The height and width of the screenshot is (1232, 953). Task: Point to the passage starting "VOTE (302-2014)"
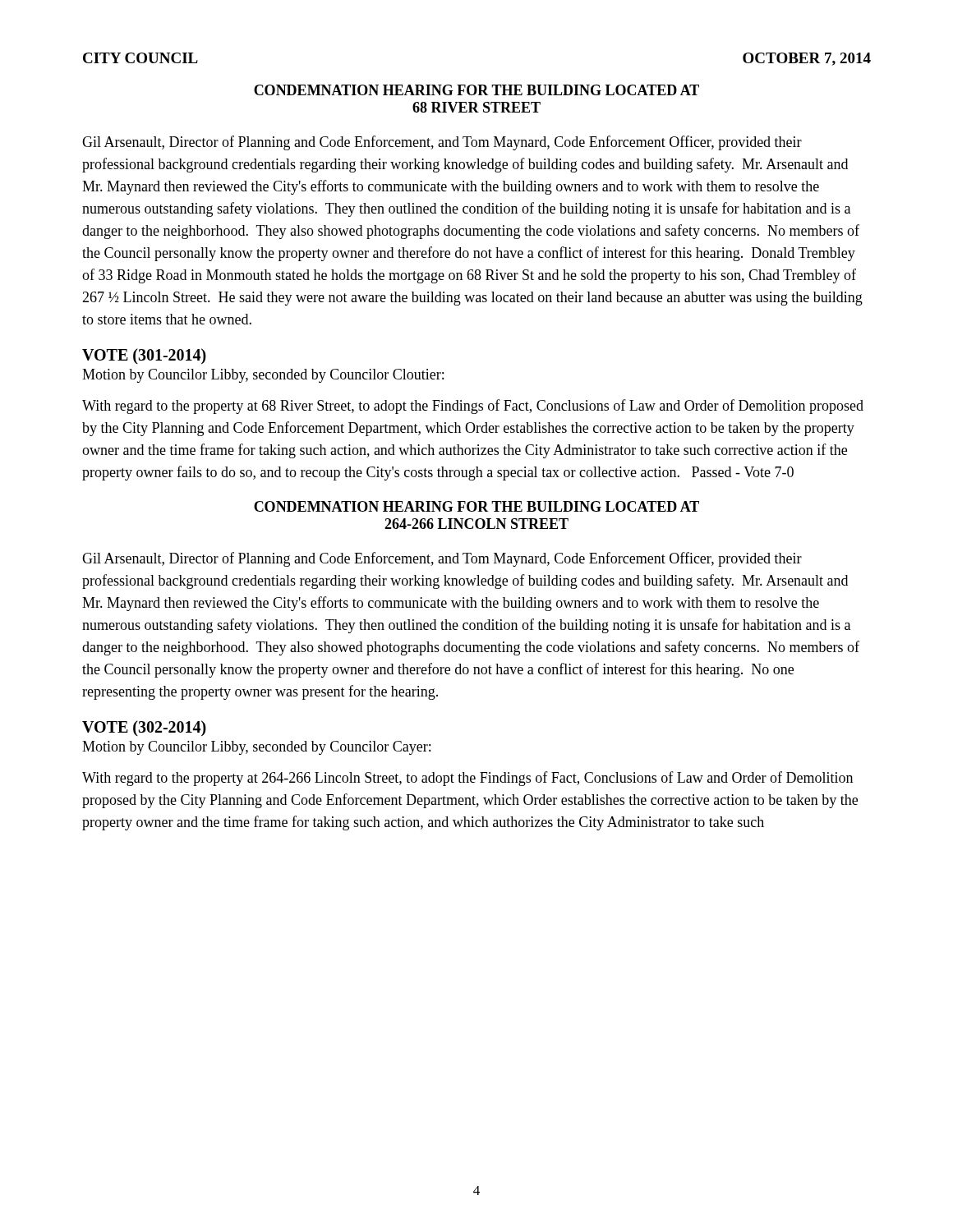(144, 727)
